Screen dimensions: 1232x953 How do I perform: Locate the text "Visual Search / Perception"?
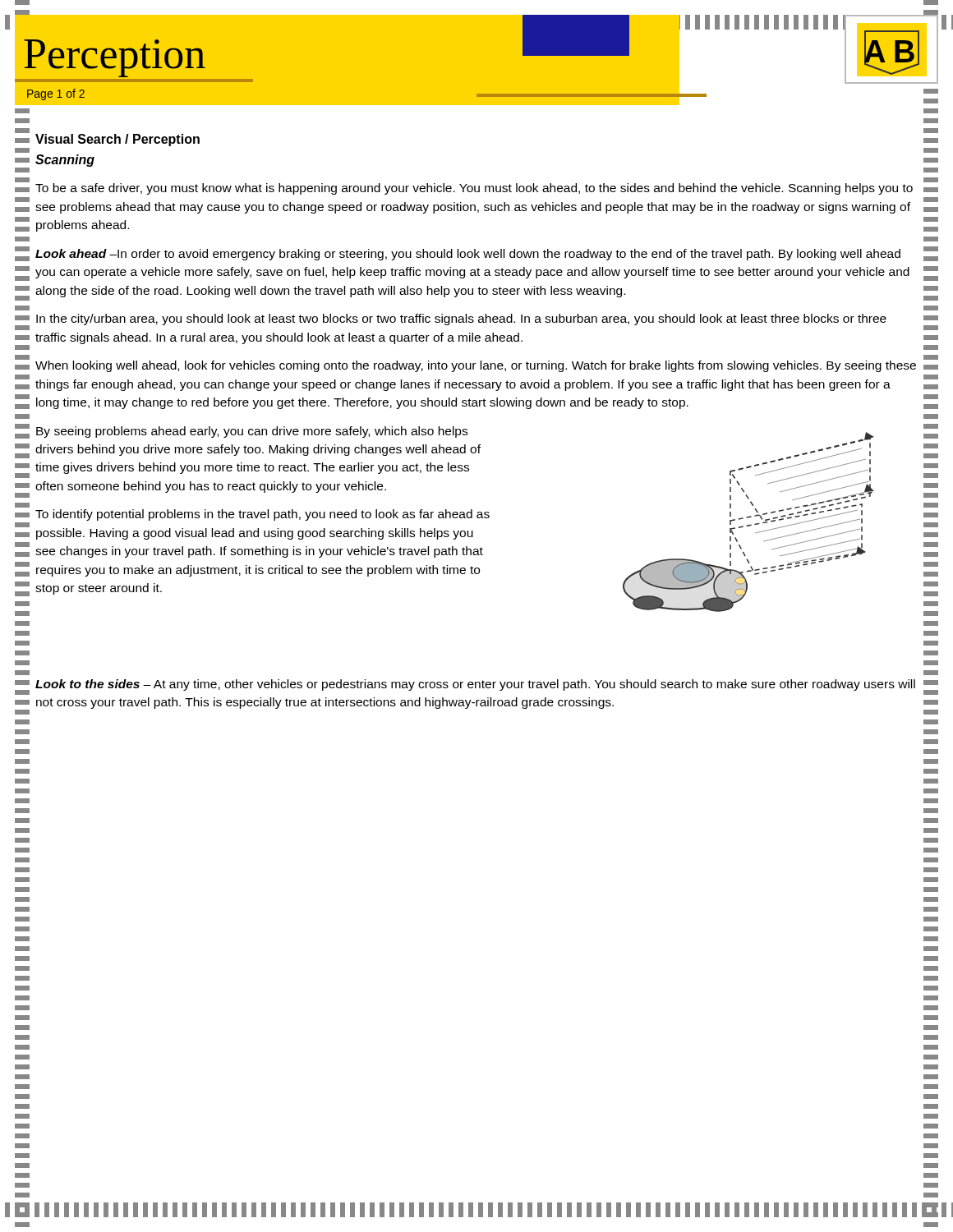coord(118,139)
